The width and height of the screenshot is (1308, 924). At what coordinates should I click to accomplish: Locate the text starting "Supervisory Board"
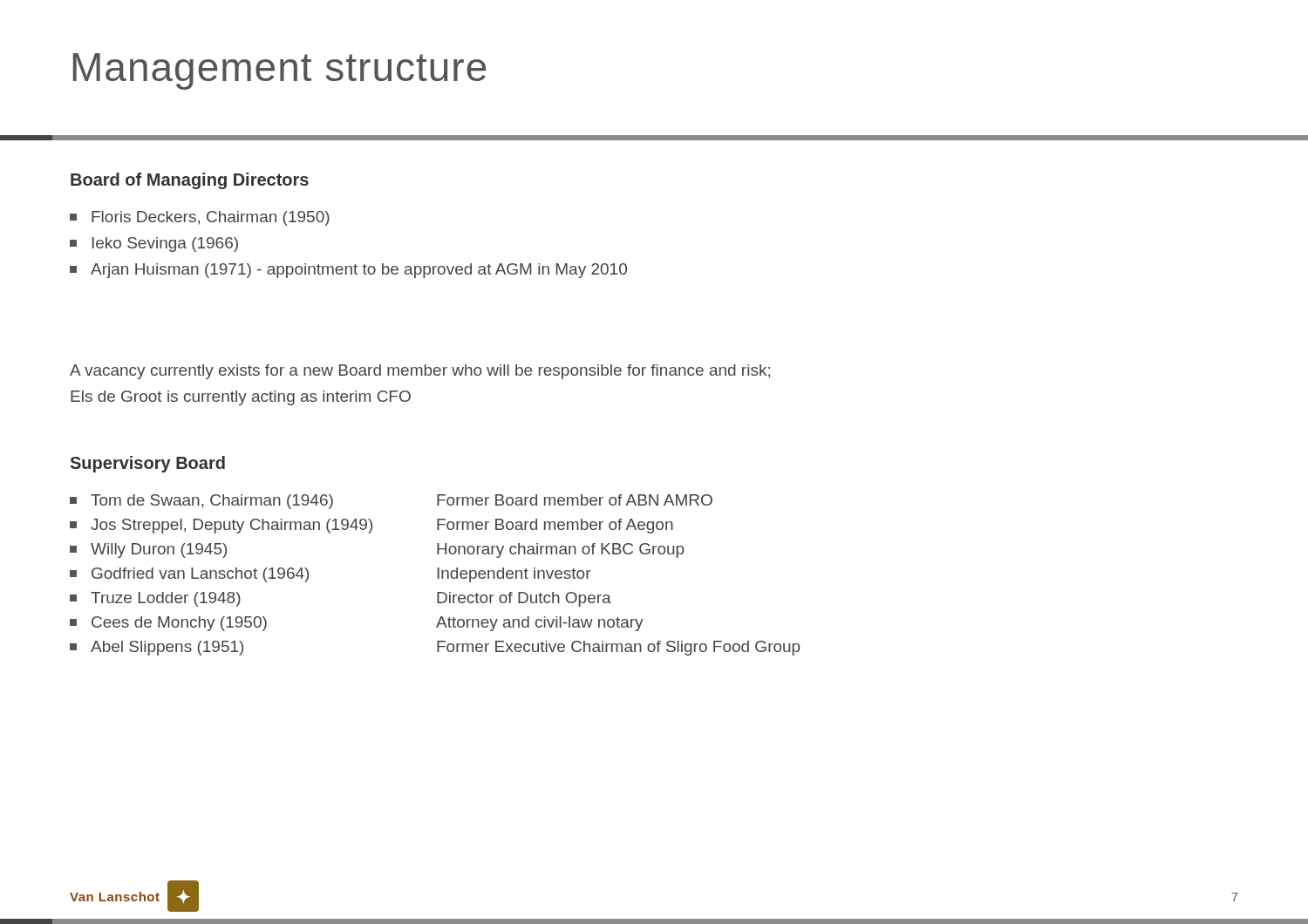tap(148, 463)
